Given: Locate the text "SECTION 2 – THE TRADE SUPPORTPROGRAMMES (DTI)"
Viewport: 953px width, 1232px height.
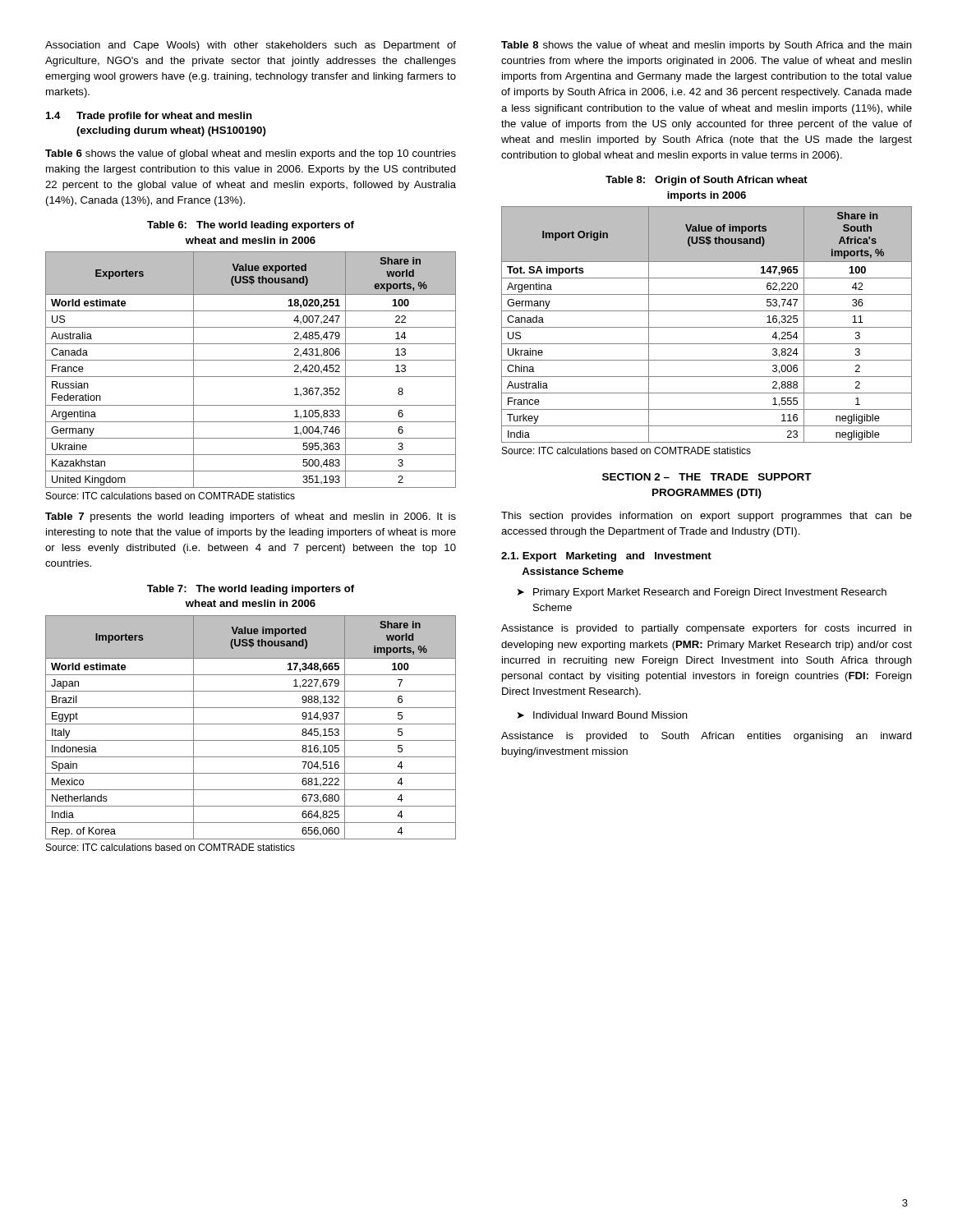Looking at the screenshot, I should tap(707, 485).
